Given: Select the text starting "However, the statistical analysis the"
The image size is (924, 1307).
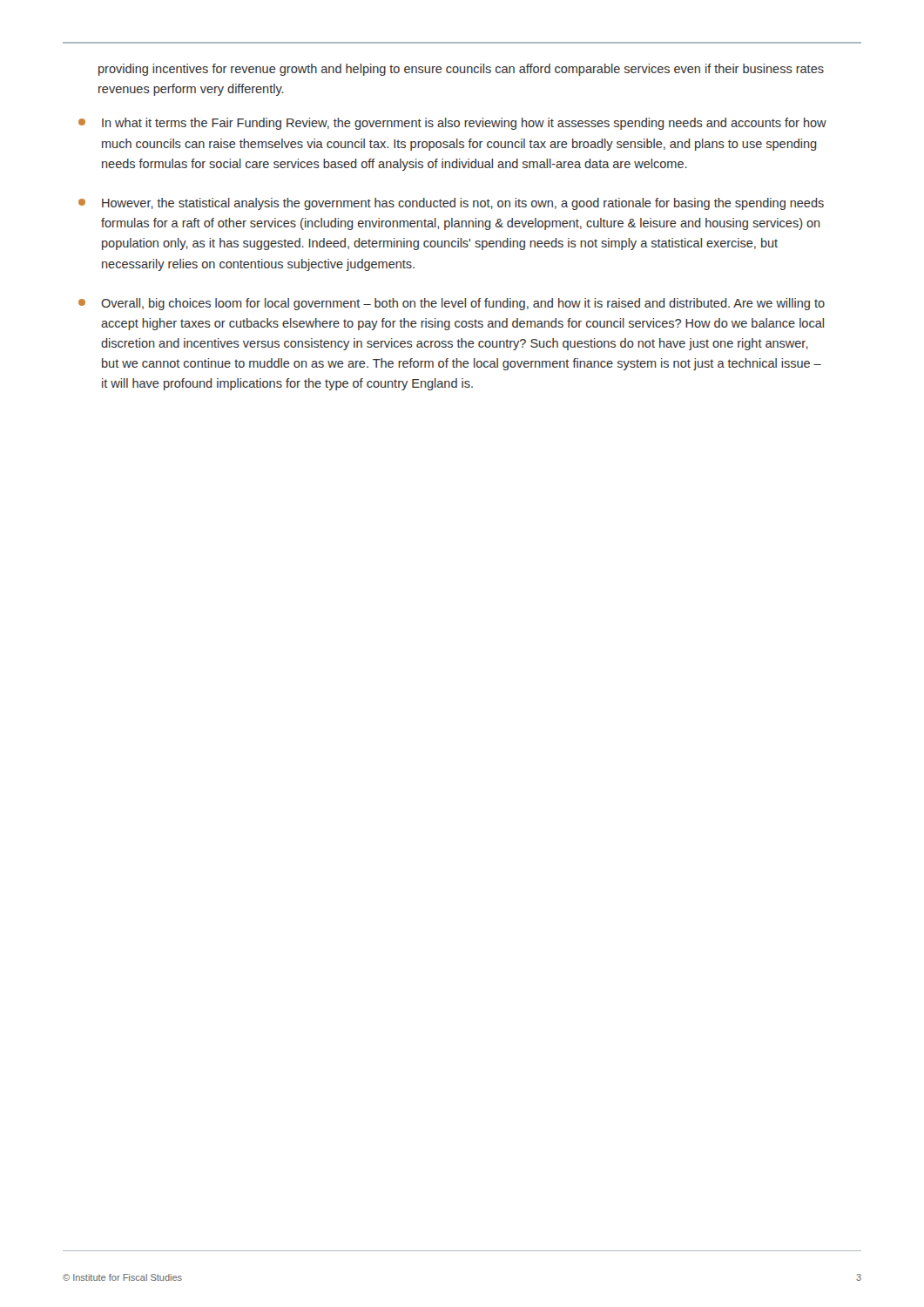Looking at the screenshot, I should point(470,234).
